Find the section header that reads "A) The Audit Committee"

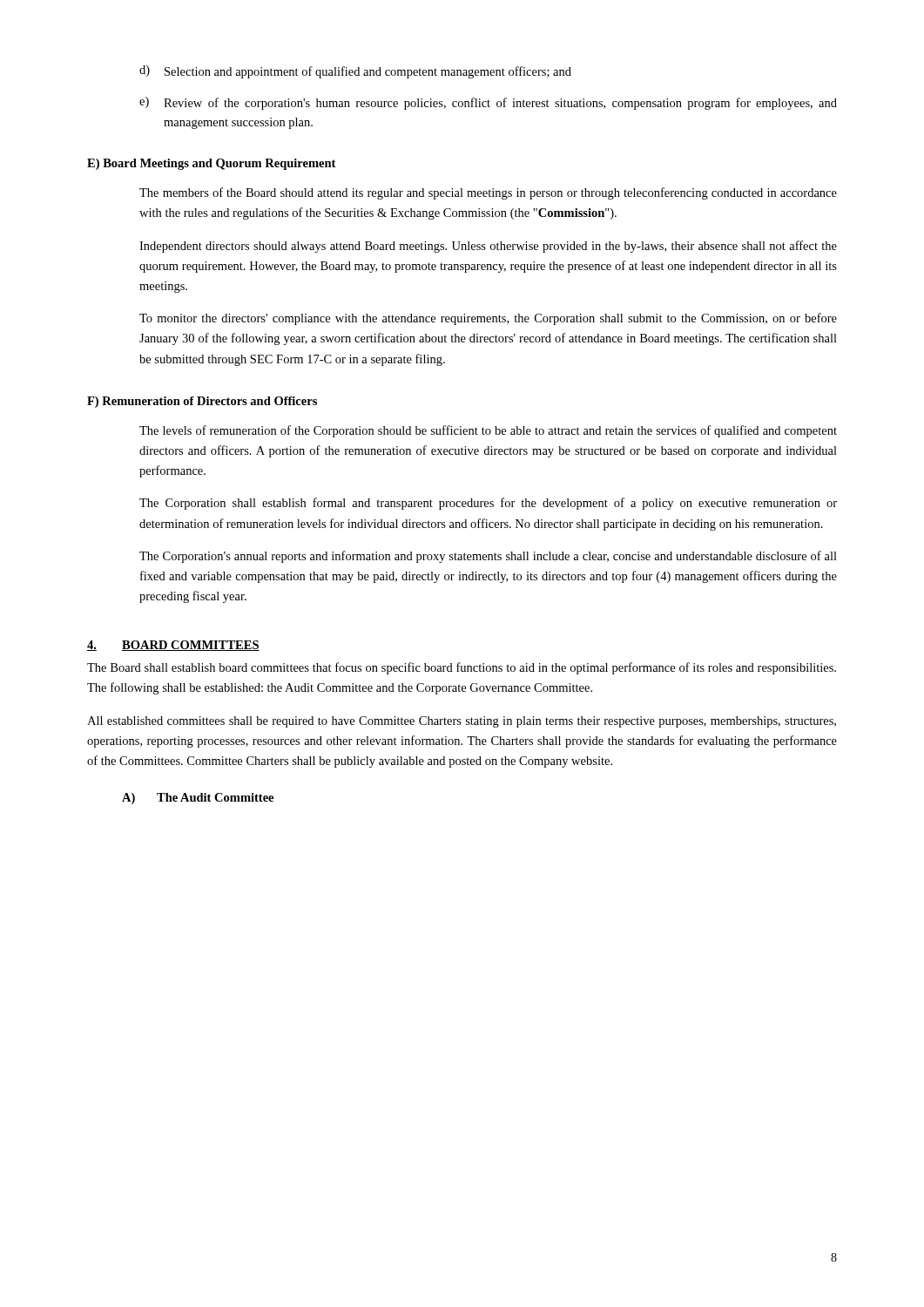(x=198, y=798)
